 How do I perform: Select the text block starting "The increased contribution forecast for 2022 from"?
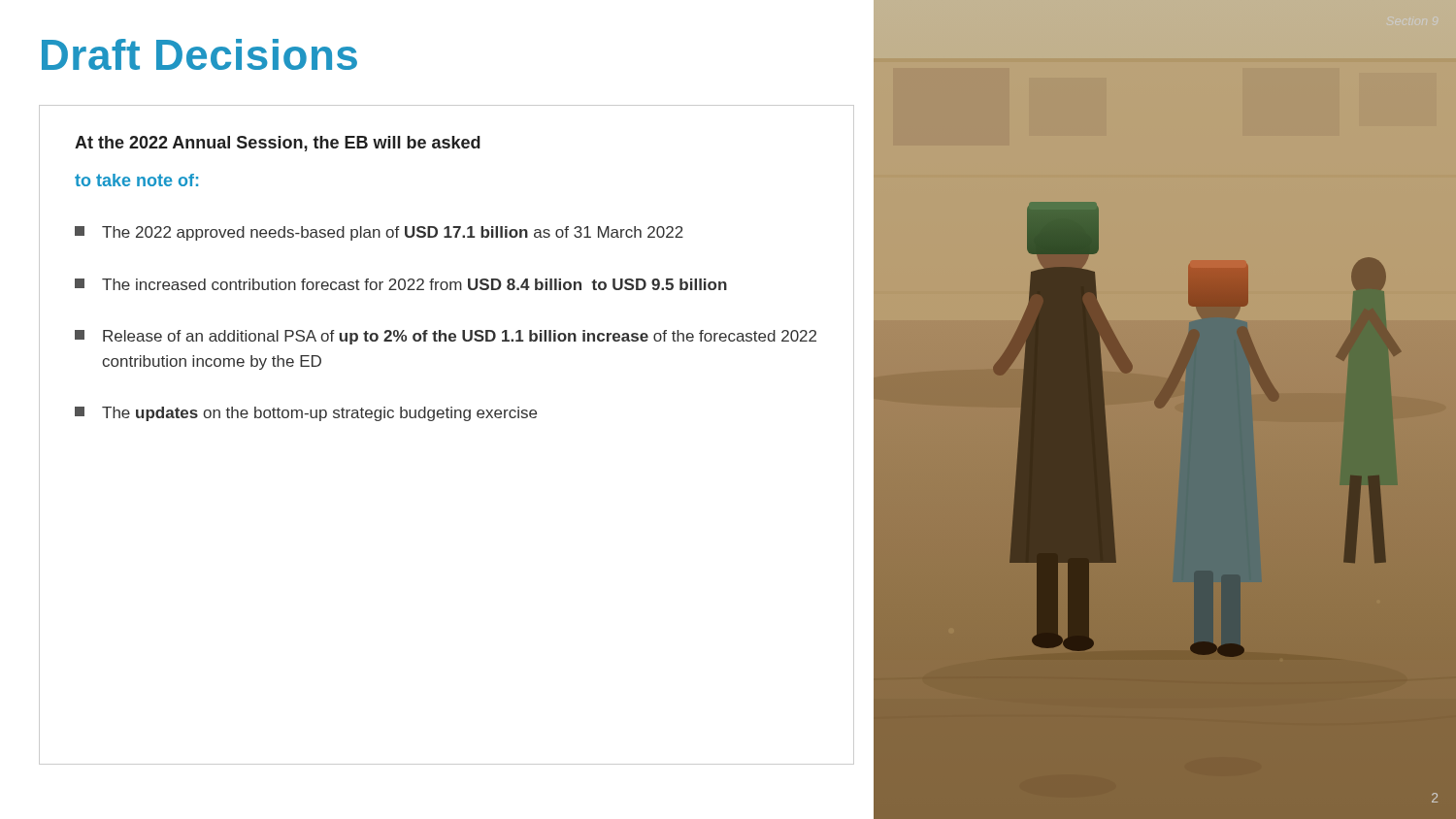[x=401, y=285]
